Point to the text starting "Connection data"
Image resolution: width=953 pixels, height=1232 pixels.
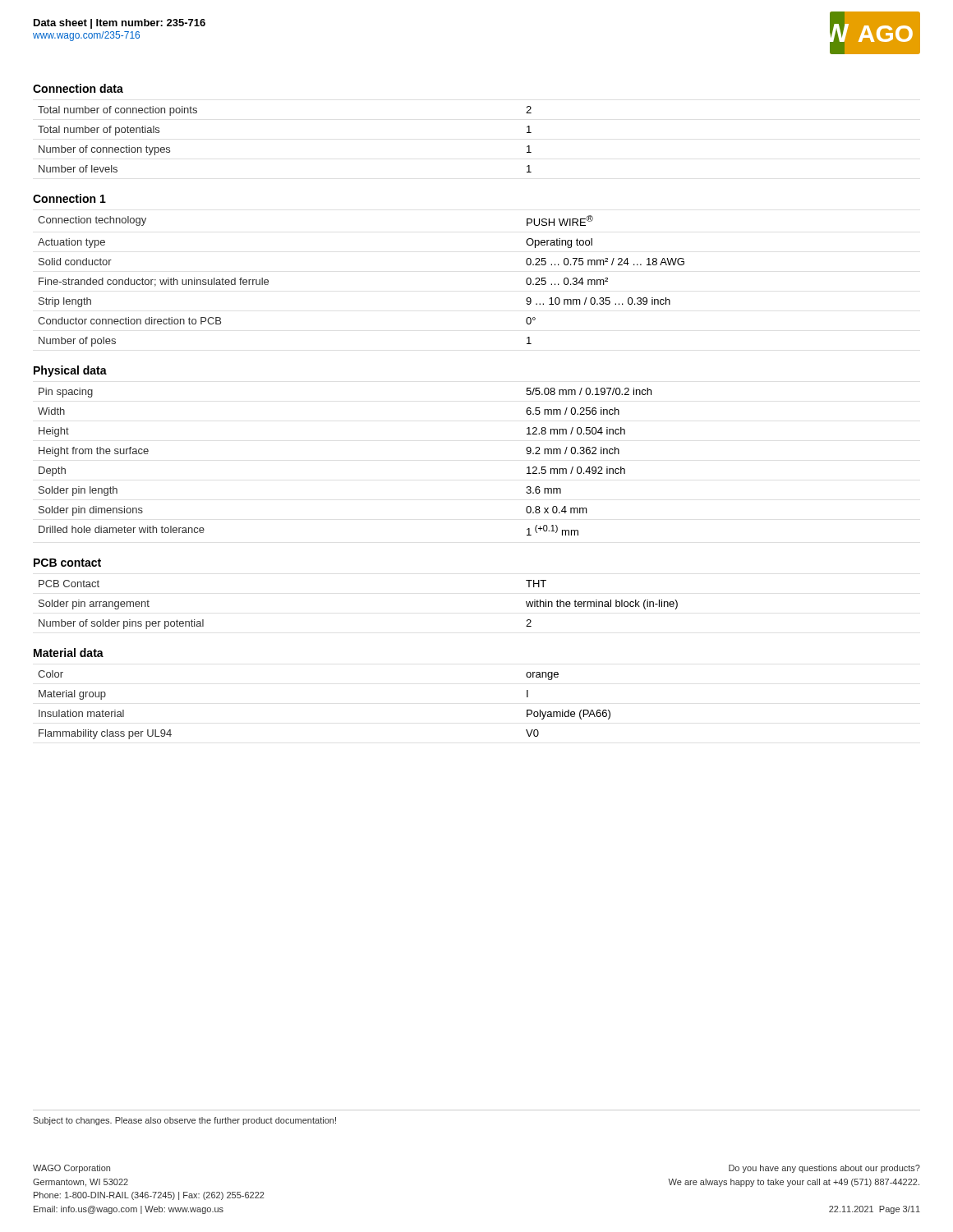click(78, 89)
